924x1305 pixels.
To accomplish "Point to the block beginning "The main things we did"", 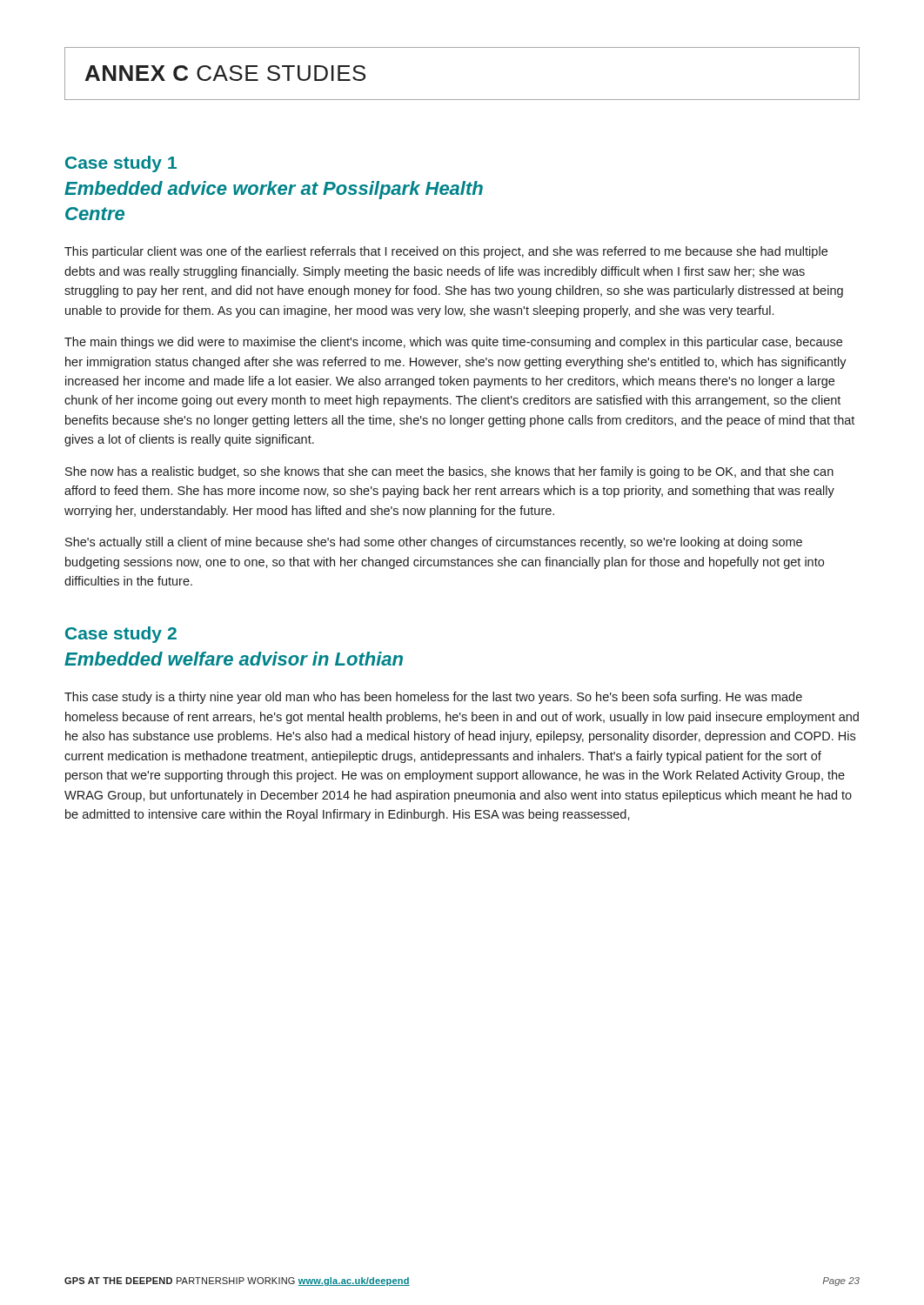I will click(460, 391).
